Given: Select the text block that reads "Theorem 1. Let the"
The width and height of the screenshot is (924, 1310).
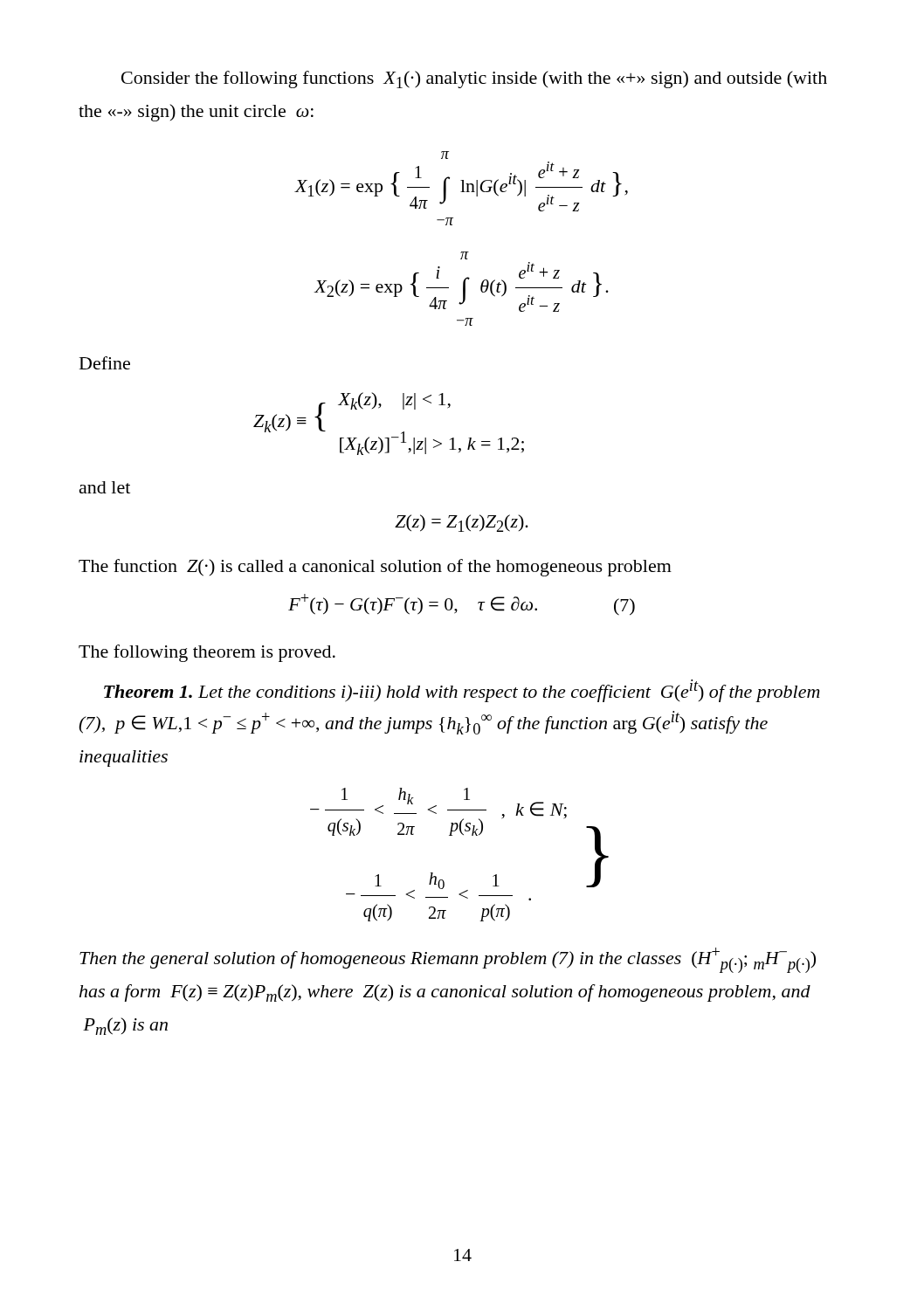Looking at the screenshot, I should click(x=449, y=722).
